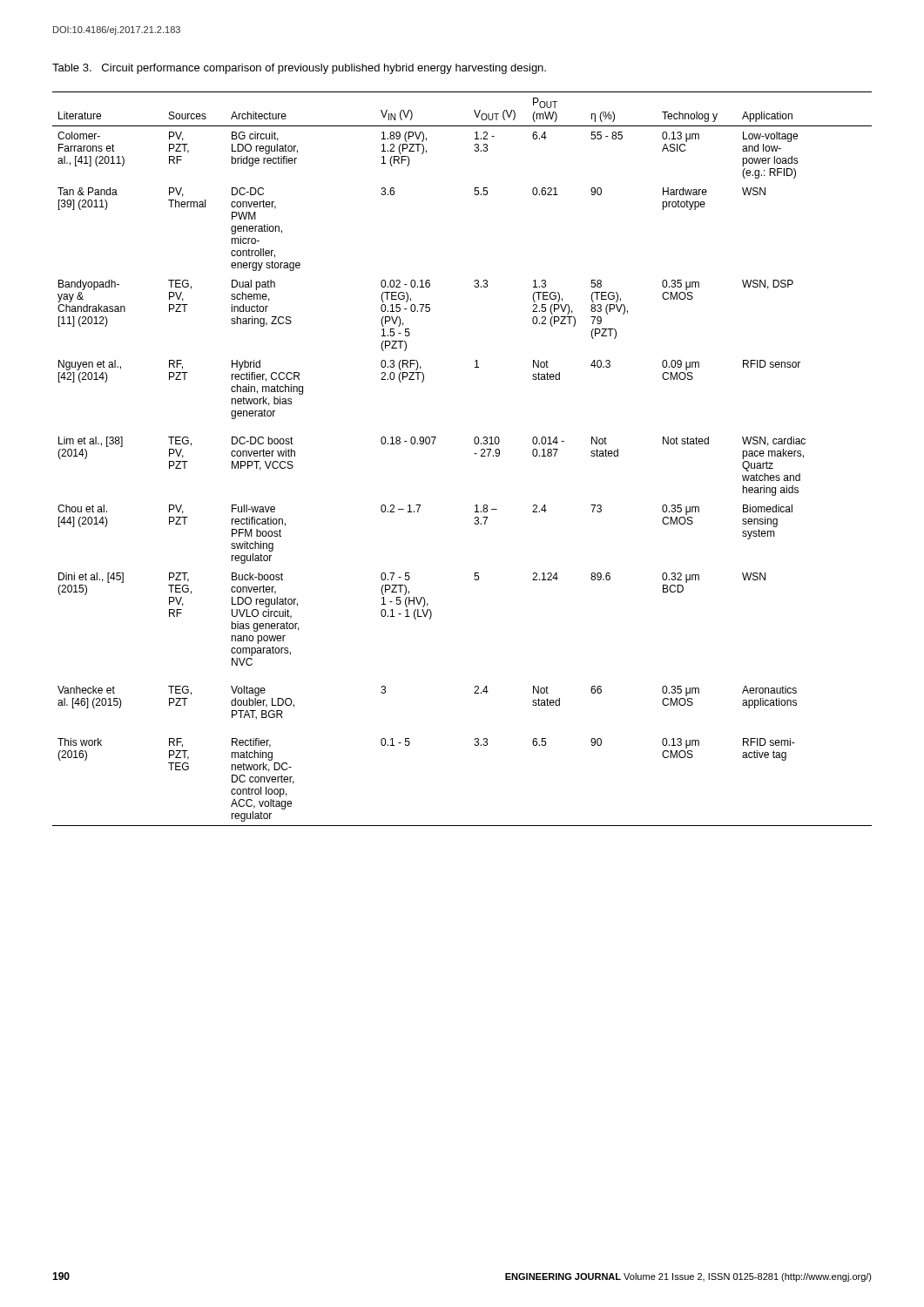
Task: Find the element starting "Table 3. Circuit"
Action: [300, 68]
